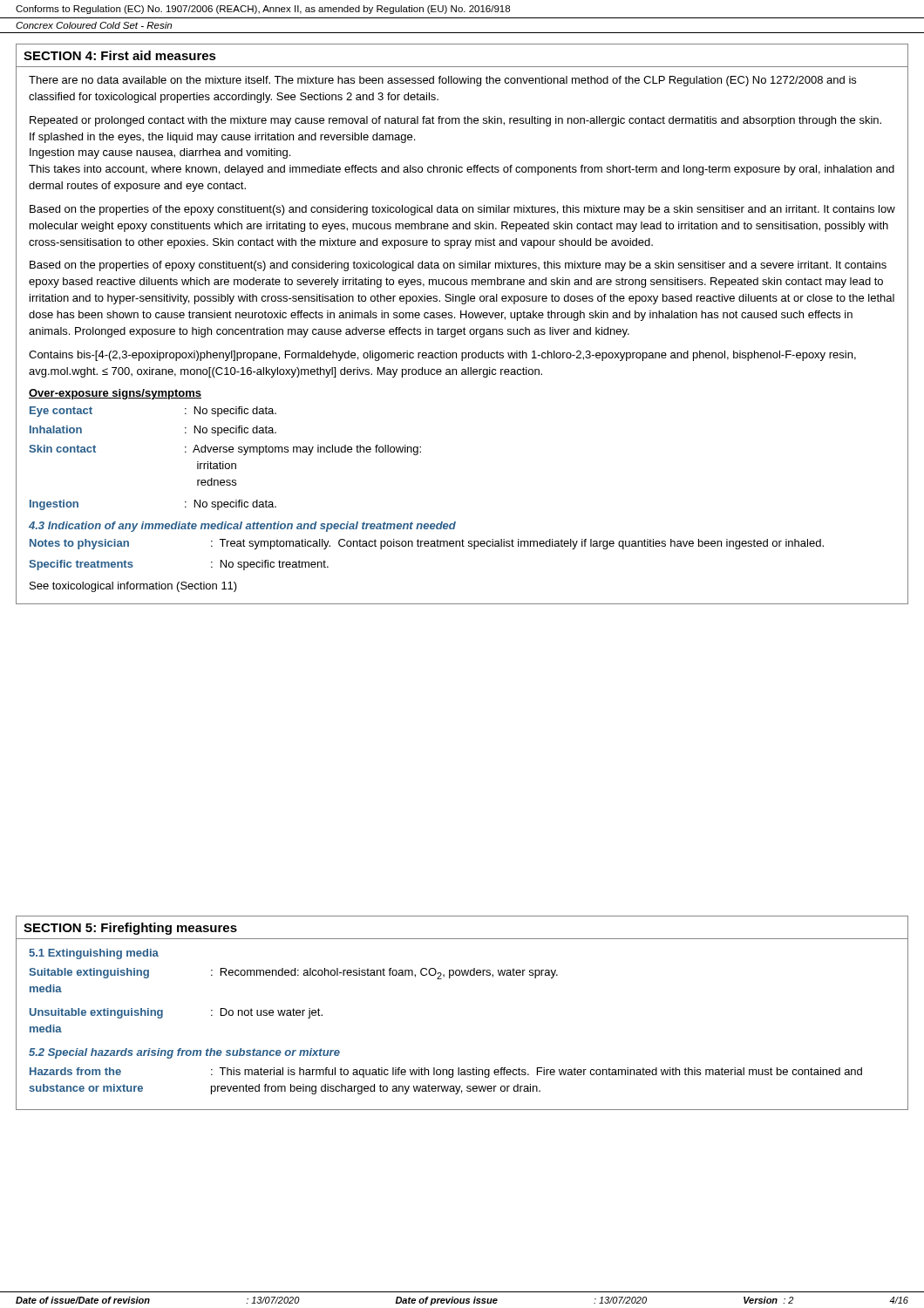Point to the text block starting "Notes to physician : Treat symptomatically. Contact"

[x=462, y=544]
